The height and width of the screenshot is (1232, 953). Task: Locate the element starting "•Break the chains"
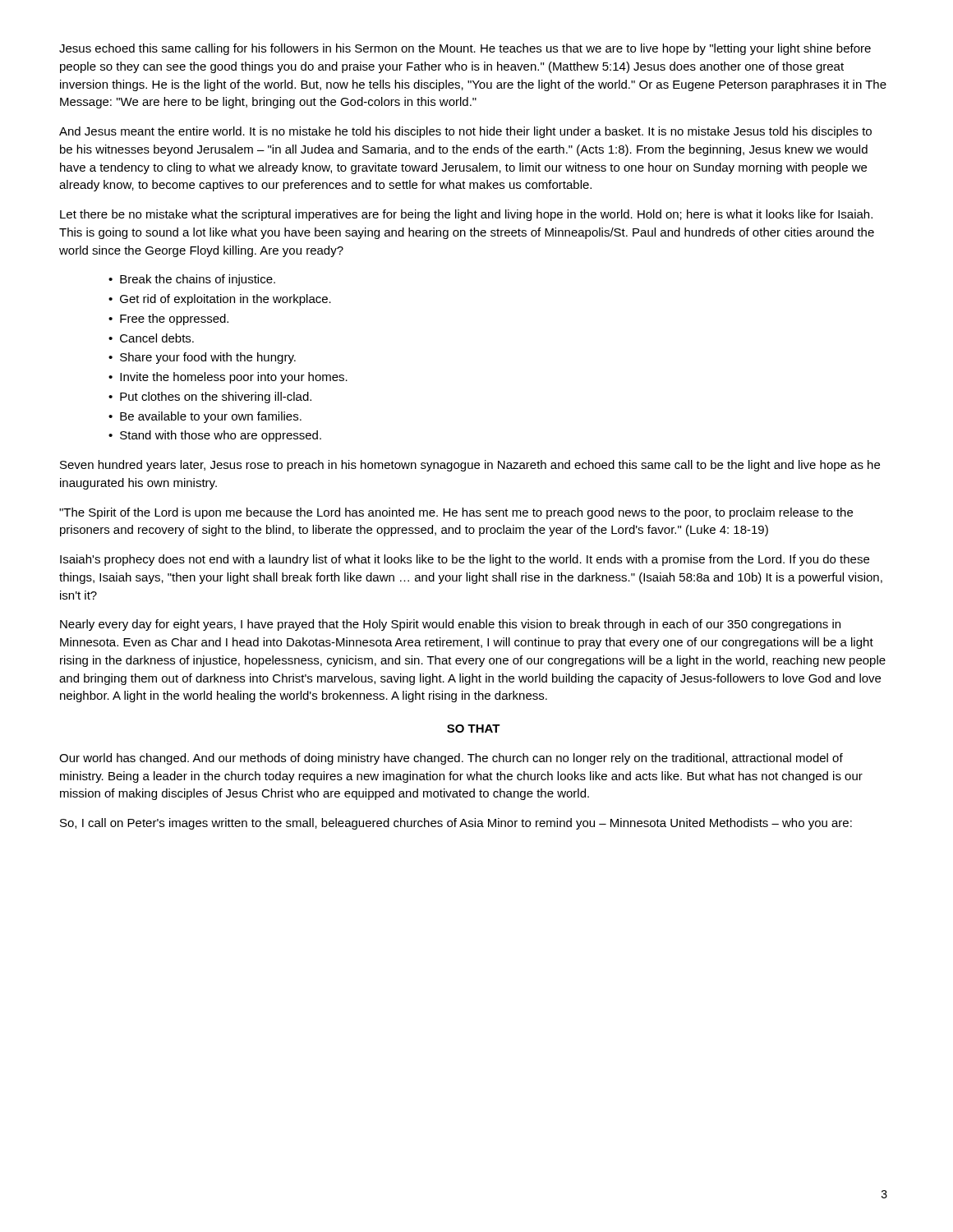click(192, 279)
